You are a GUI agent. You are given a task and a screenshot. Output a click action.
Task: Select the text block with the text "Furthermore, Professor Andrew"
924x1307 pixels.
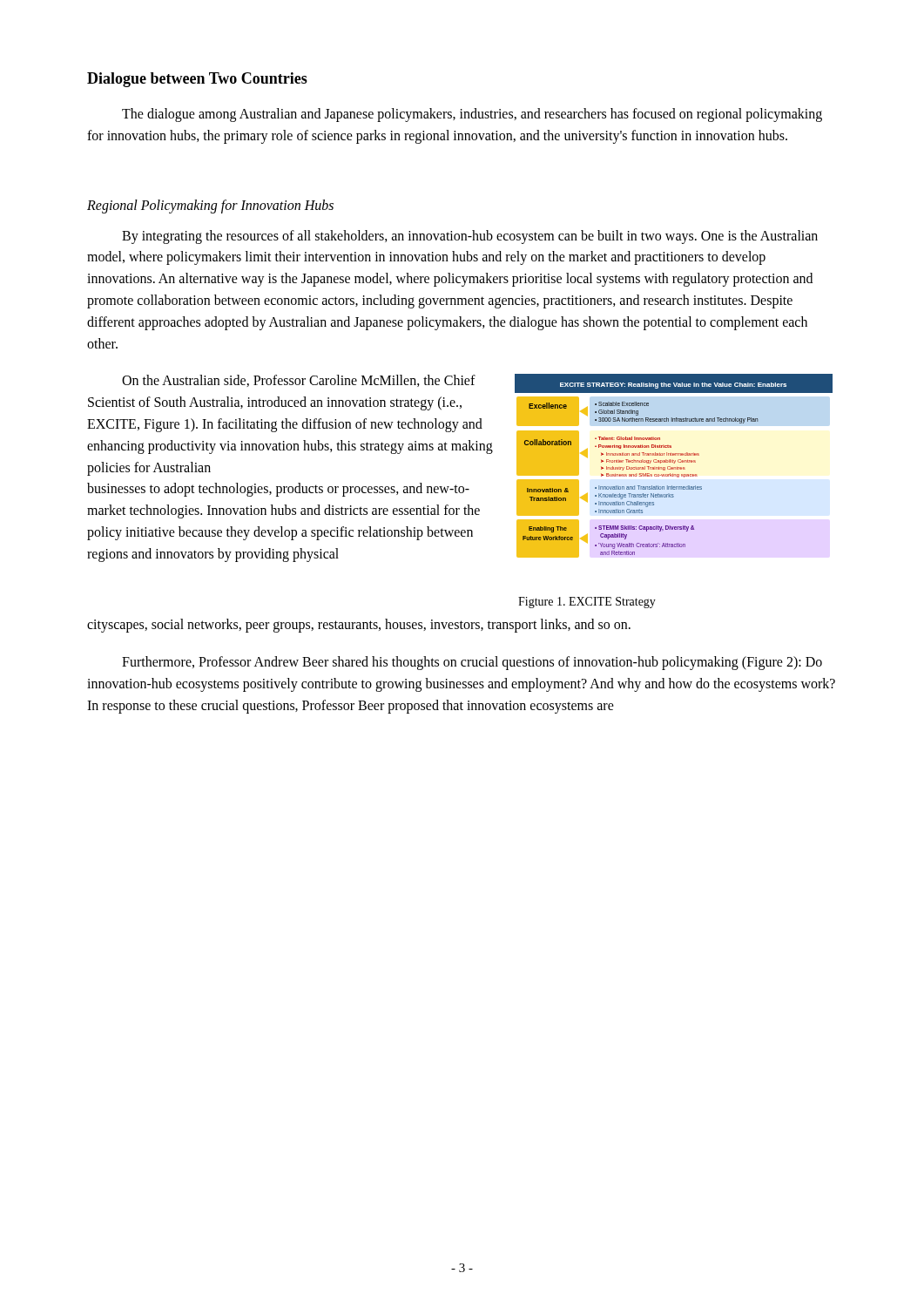pos(461,684)
